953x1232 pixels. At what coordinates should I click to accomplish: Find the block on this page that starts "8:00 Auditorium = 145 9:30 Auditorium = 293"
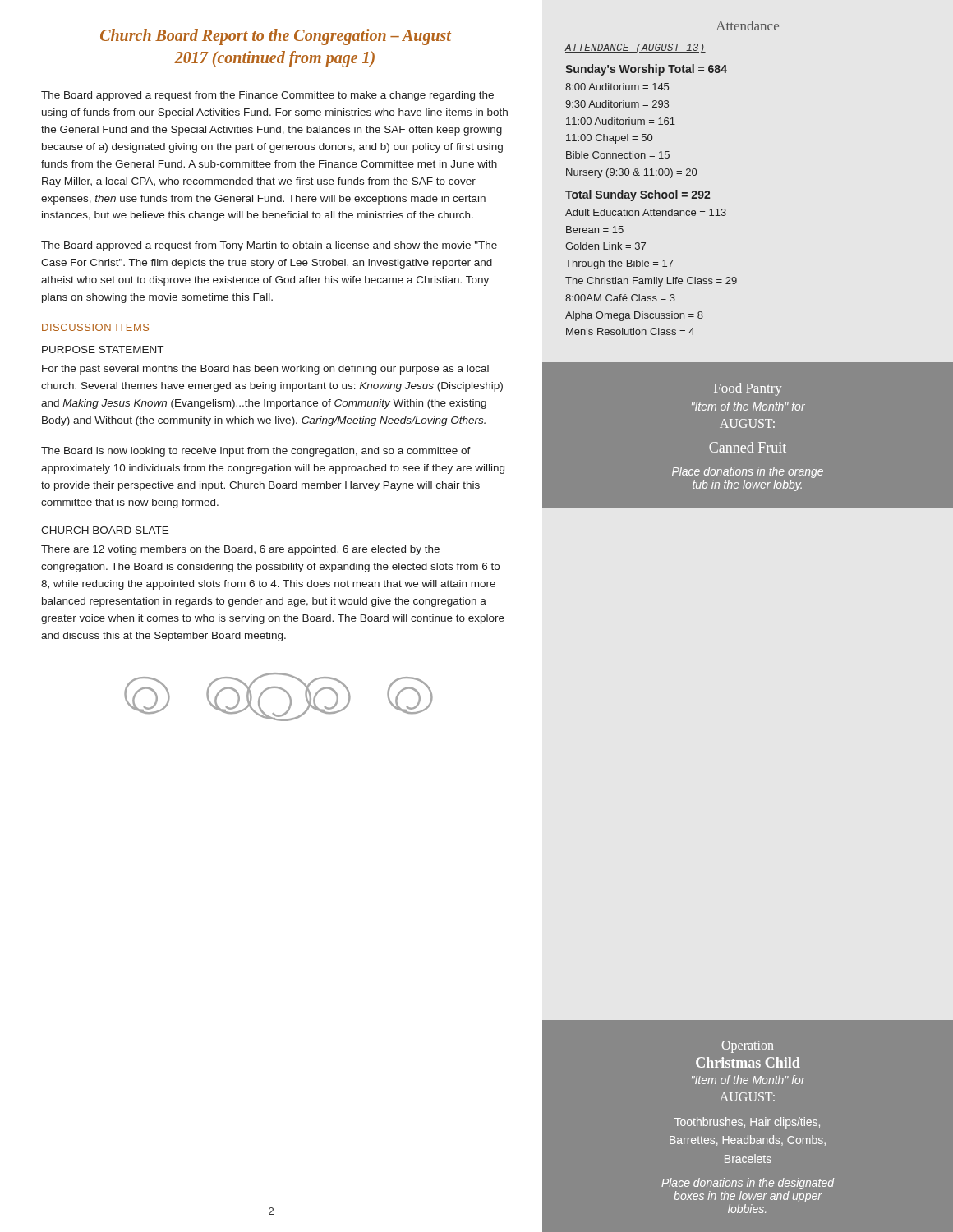pyautogui.click(x=631, y=129)
